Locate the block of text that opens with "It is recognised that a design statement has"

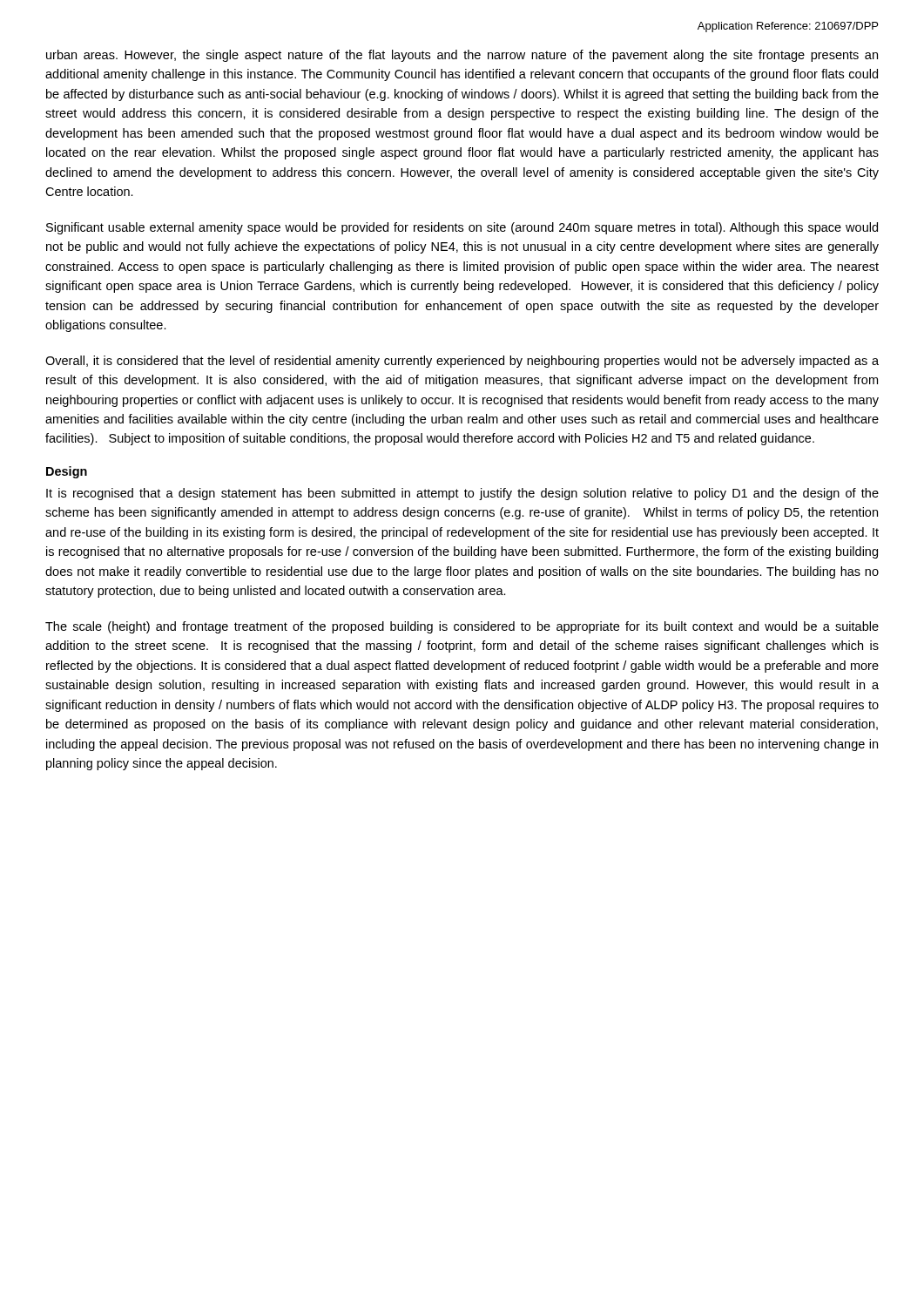(462, 542)
